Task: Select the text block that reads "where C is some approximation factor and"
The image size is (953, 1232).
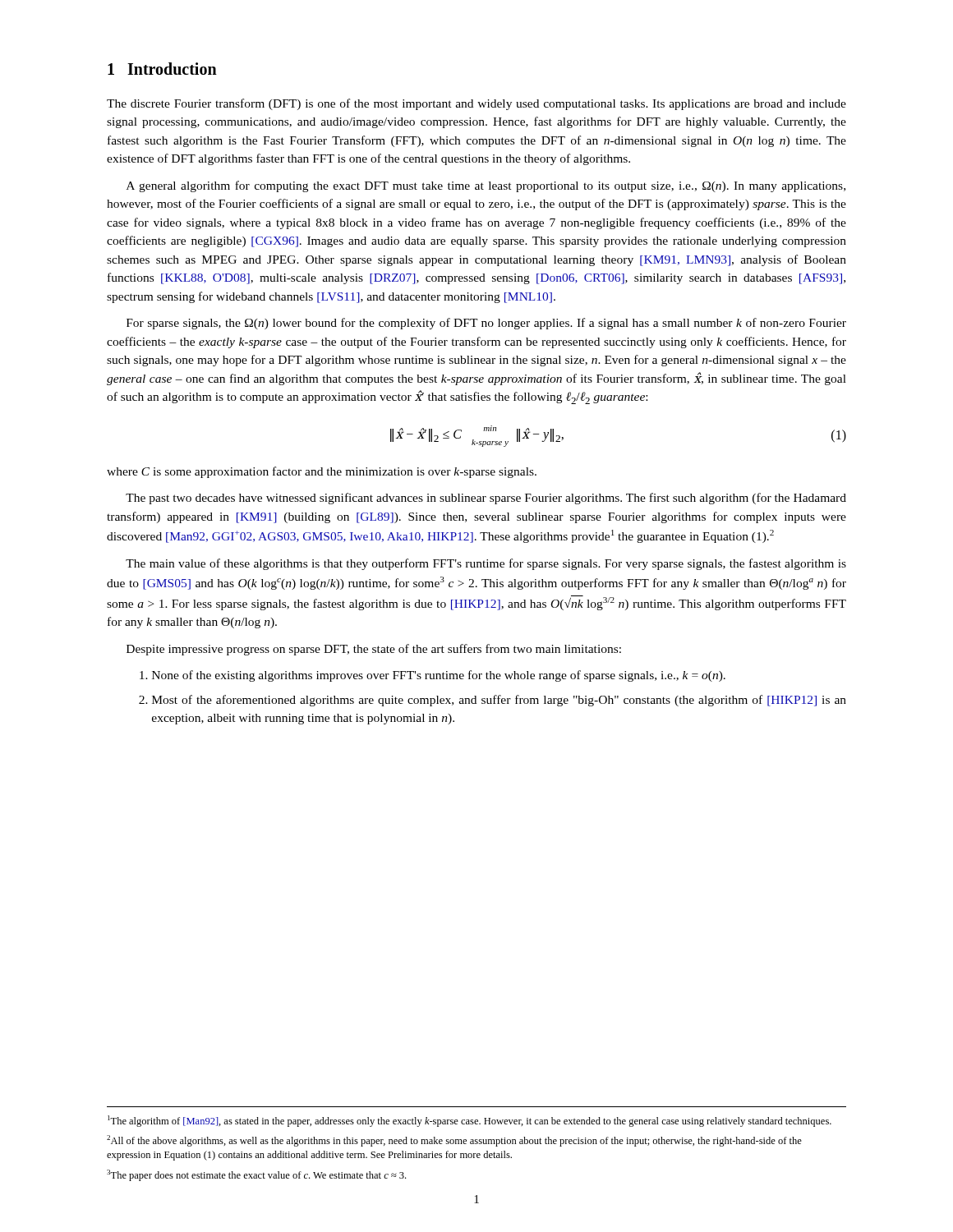Action: coord(476,471)
